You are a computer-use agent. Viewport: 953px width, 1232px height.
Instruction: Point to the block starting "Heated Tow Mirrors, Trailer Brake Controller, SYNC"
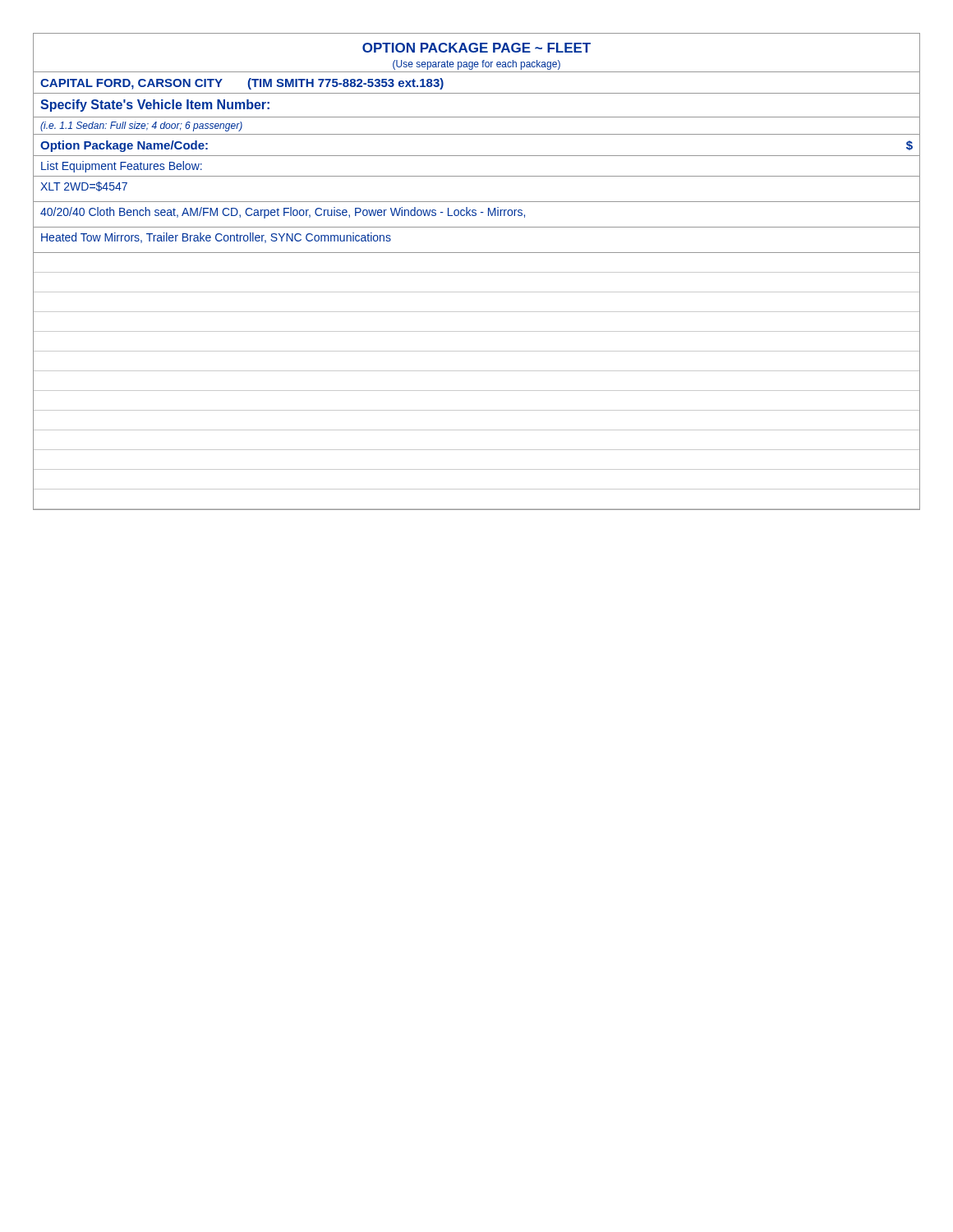click(x=216, y=237)
